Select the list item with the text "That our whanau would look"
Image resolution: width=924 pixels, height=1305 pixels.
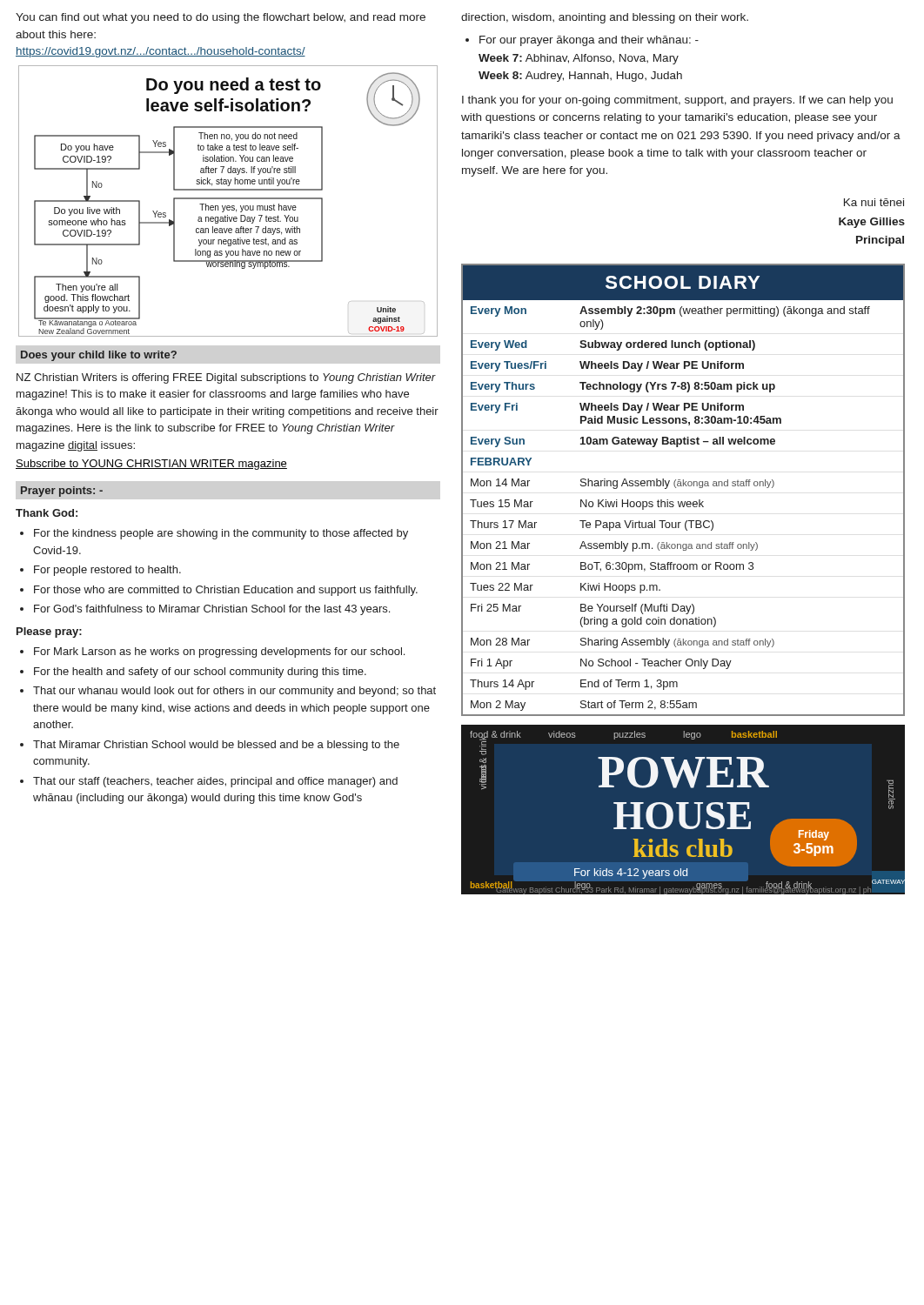235,707
